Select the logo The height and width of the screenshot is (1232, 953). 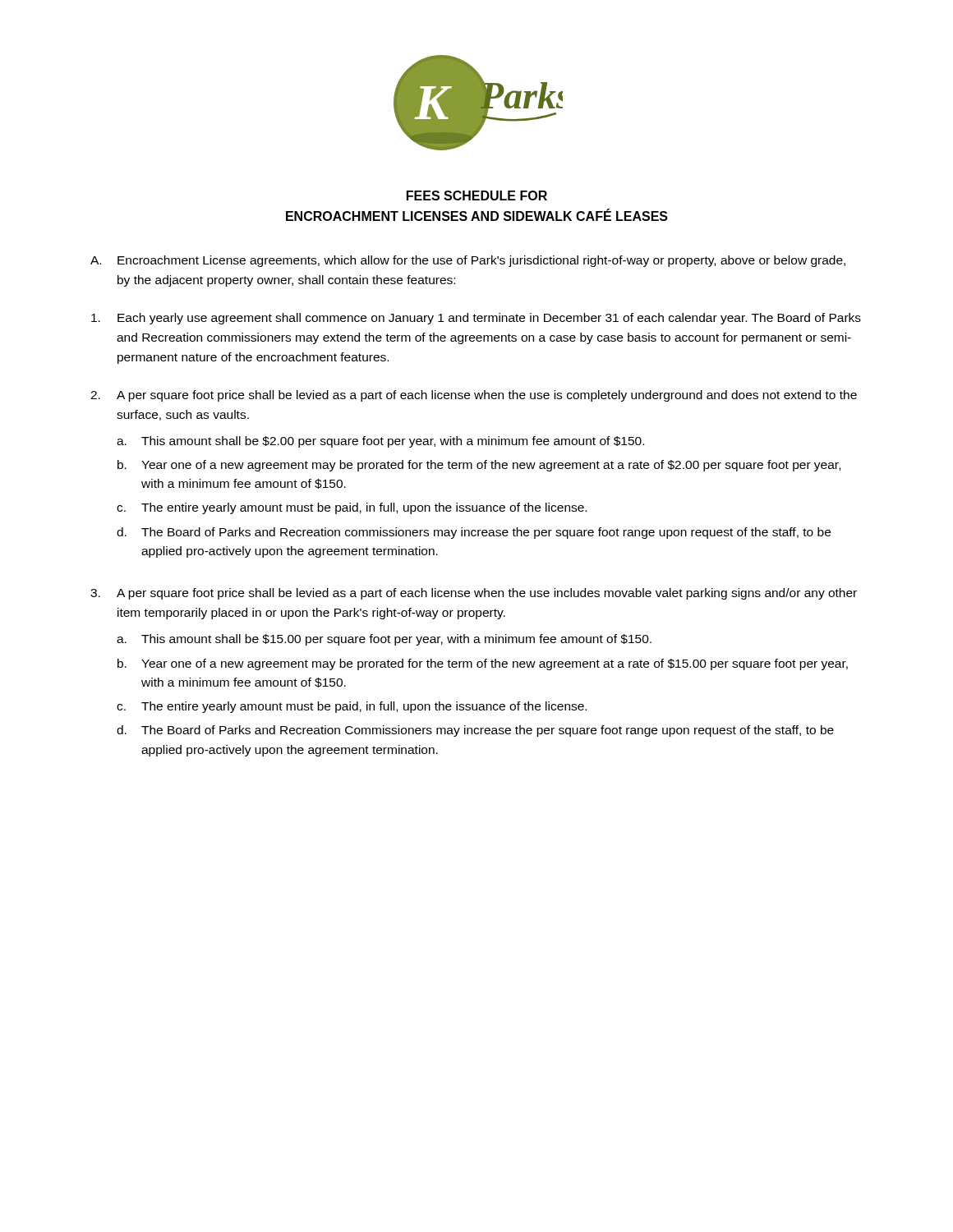tap(476, 106)
